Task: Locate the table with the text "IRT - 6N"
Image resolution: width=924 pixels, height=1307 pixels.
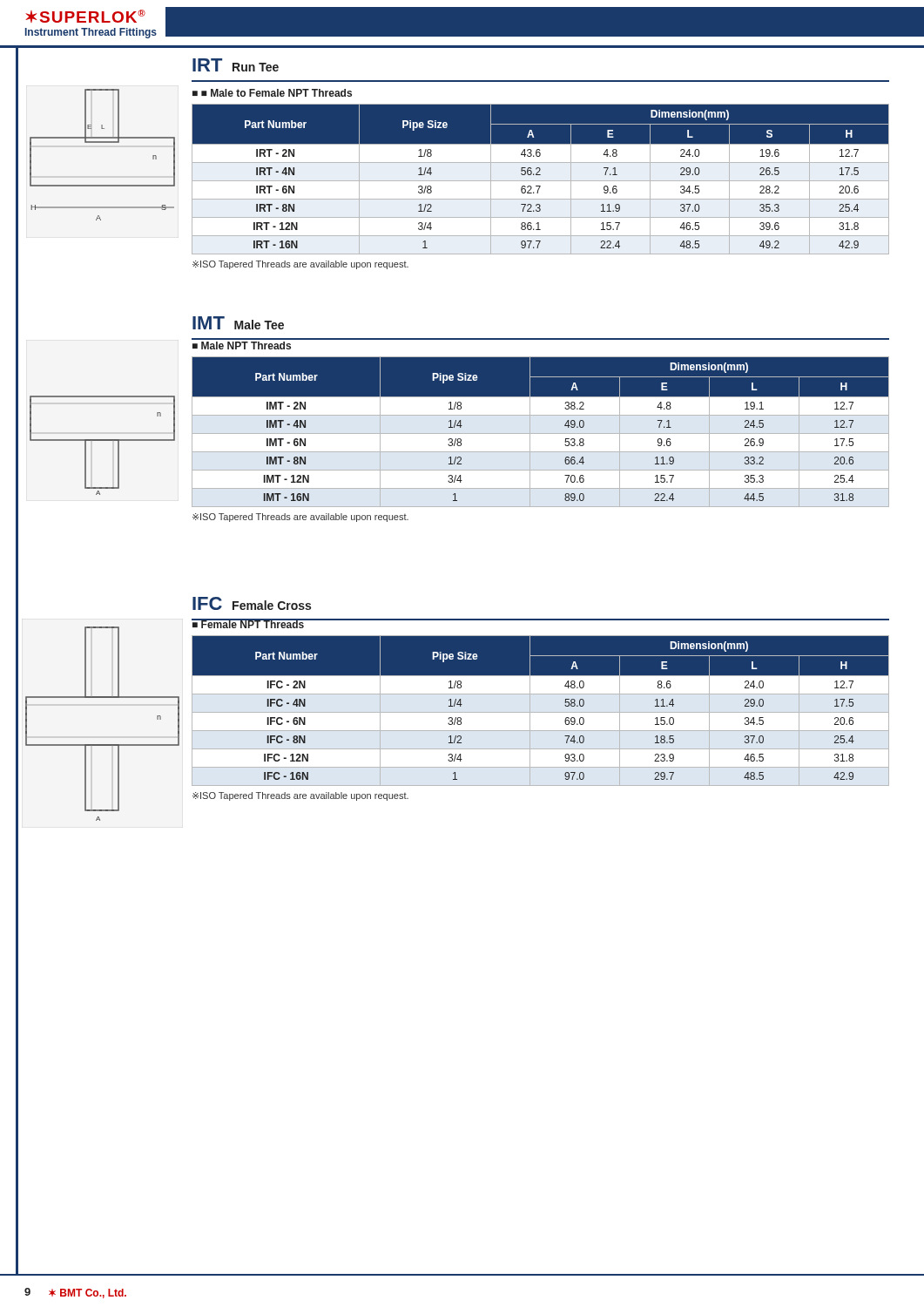Action: [540, 179]
